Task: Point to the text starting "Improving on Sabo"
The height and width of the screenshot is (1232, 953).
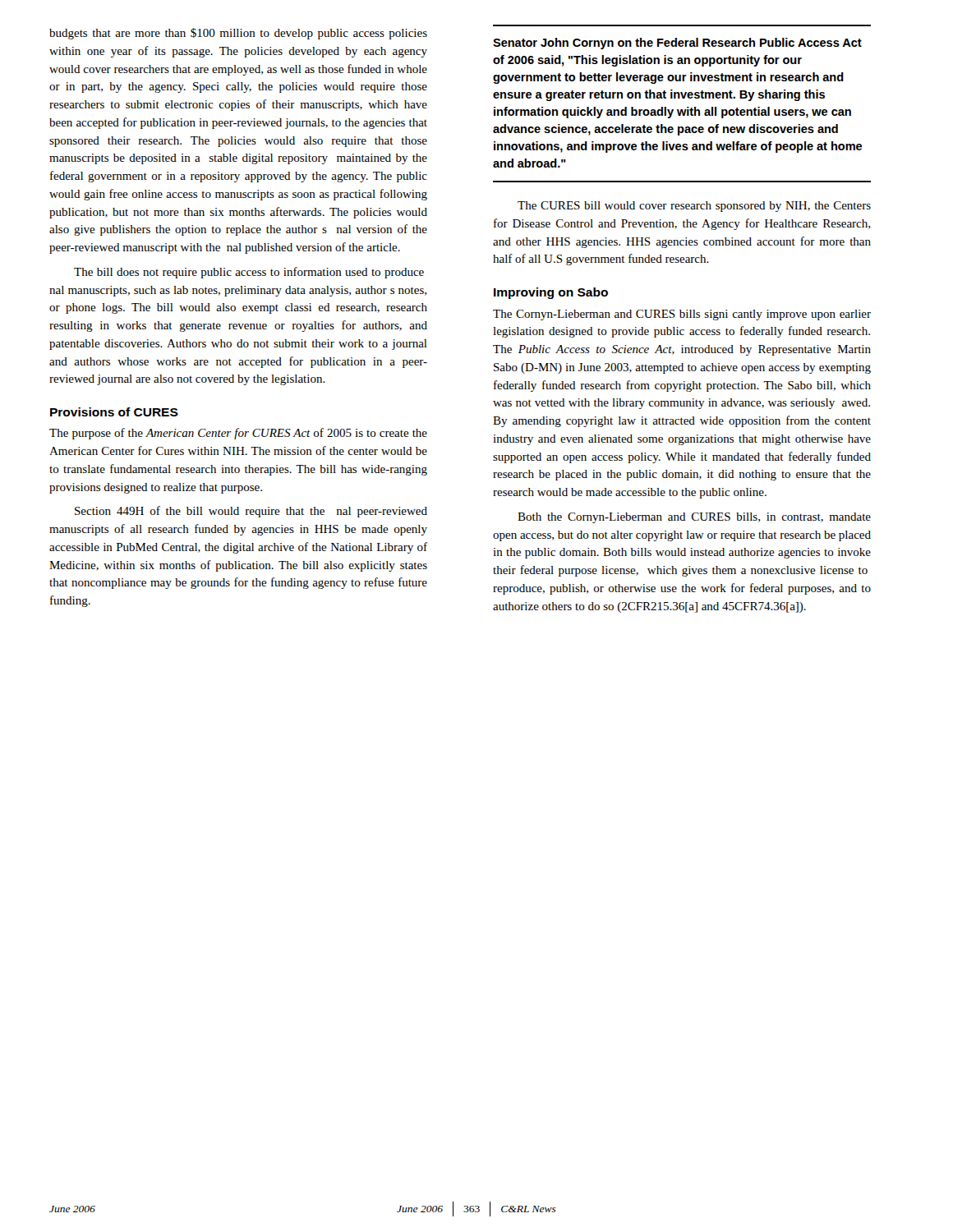Action: [x=551, y=292]
